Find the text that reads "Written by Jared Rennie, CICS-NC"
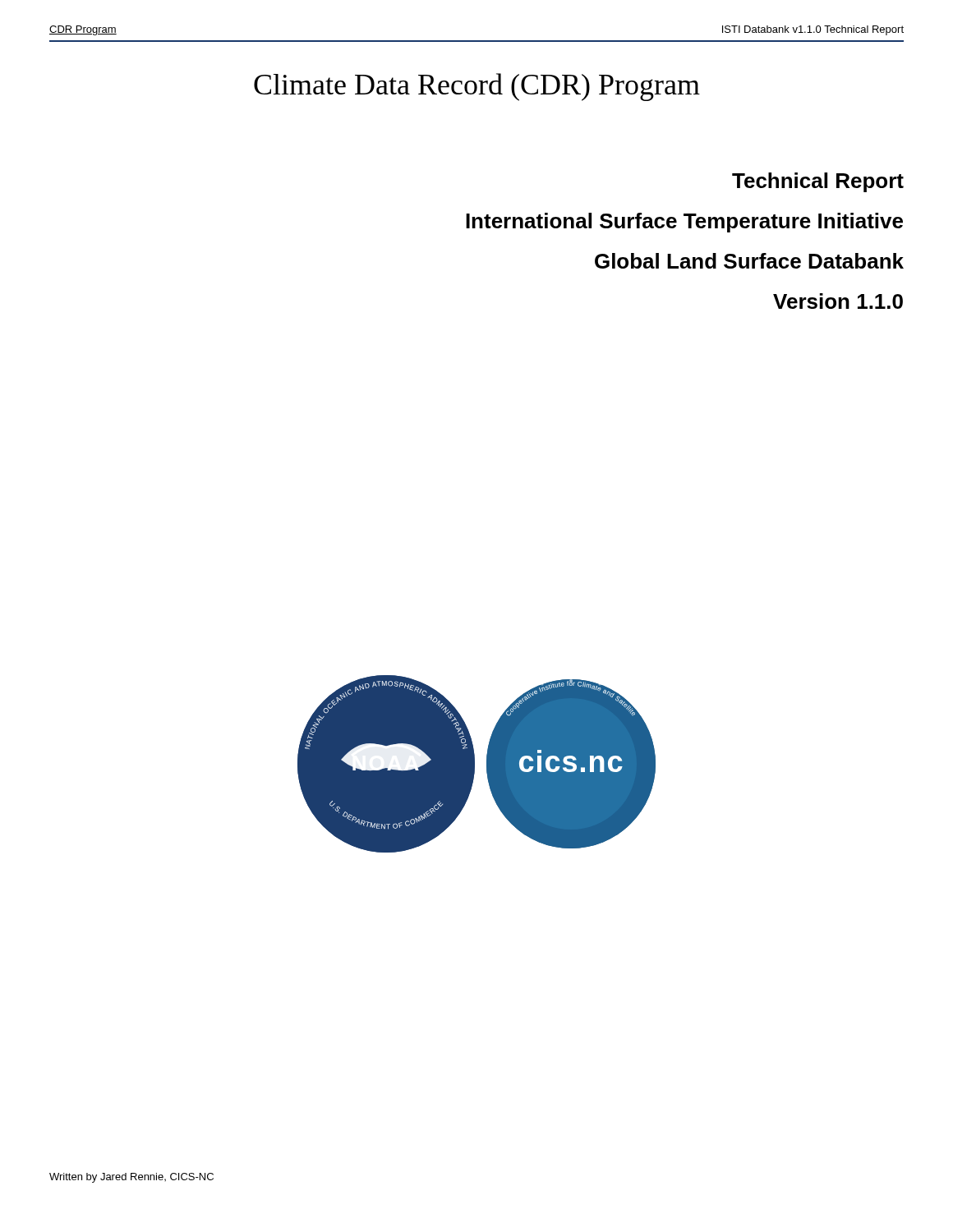953x1232 pixels. point(132,1177)
